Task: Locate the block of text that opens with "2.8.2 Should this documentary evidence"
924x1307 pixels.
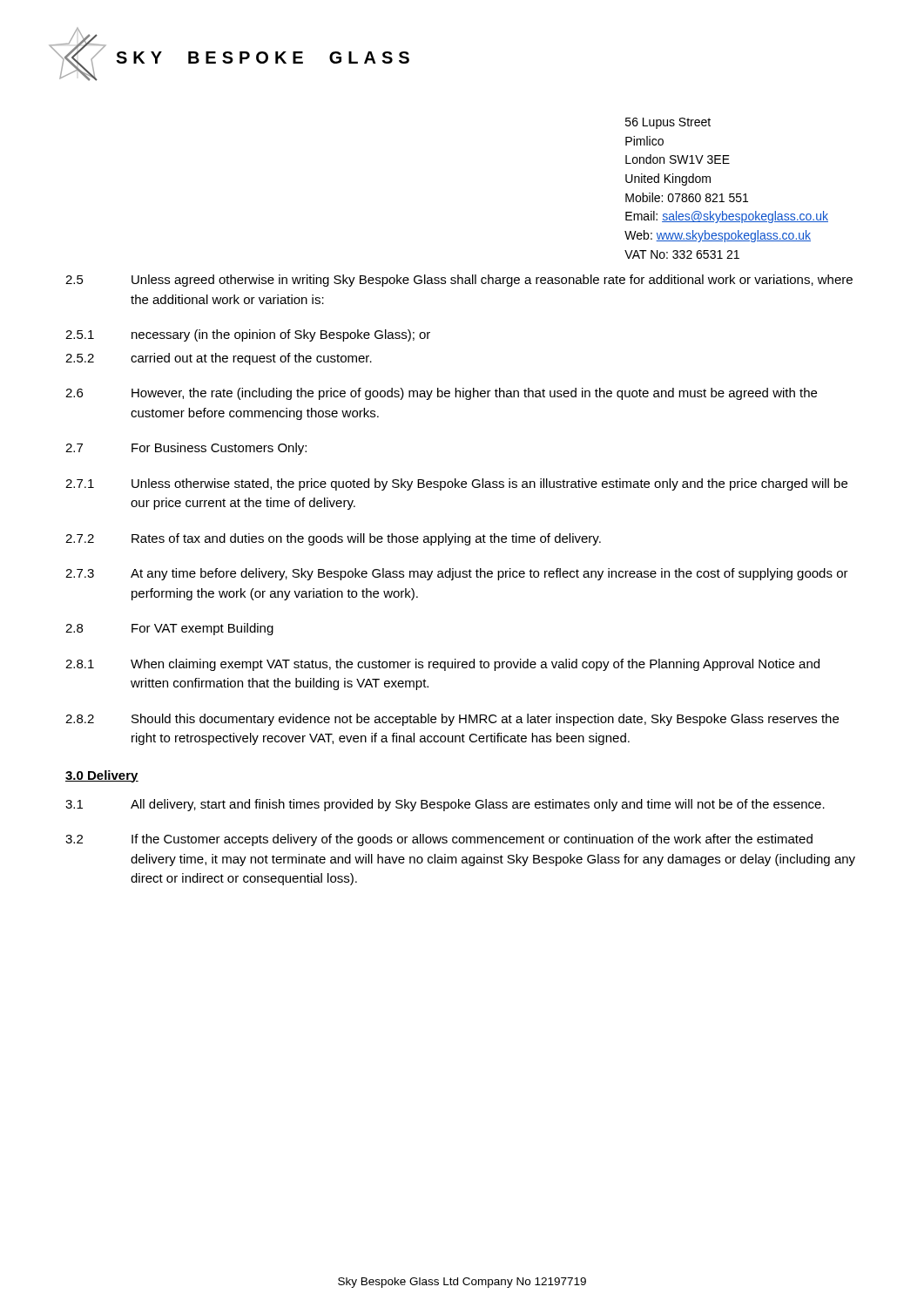Action: pos(462,728)
